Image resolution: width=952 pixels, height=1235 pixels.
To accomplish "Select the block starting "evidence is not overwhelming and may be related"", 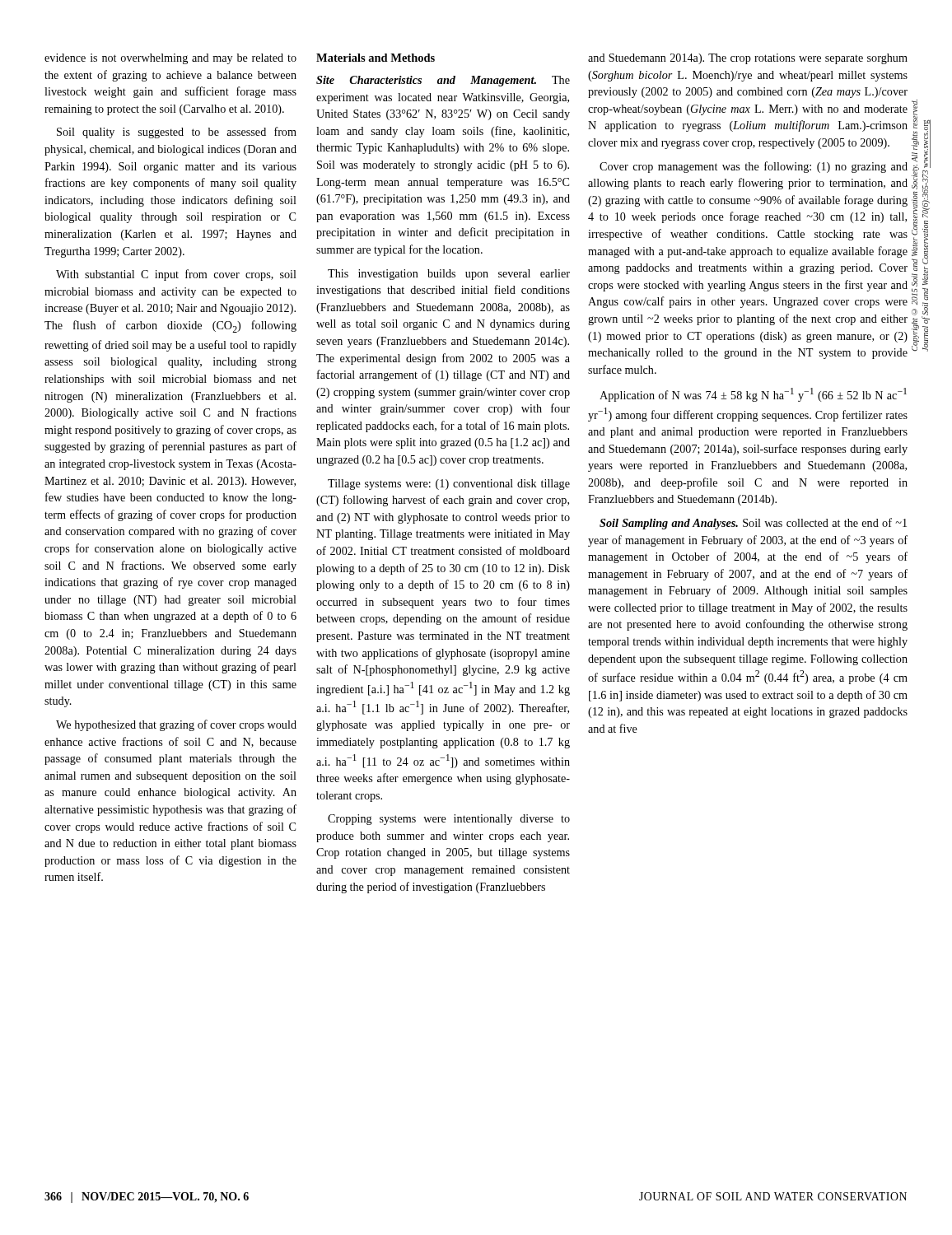I will coord(170,468).
